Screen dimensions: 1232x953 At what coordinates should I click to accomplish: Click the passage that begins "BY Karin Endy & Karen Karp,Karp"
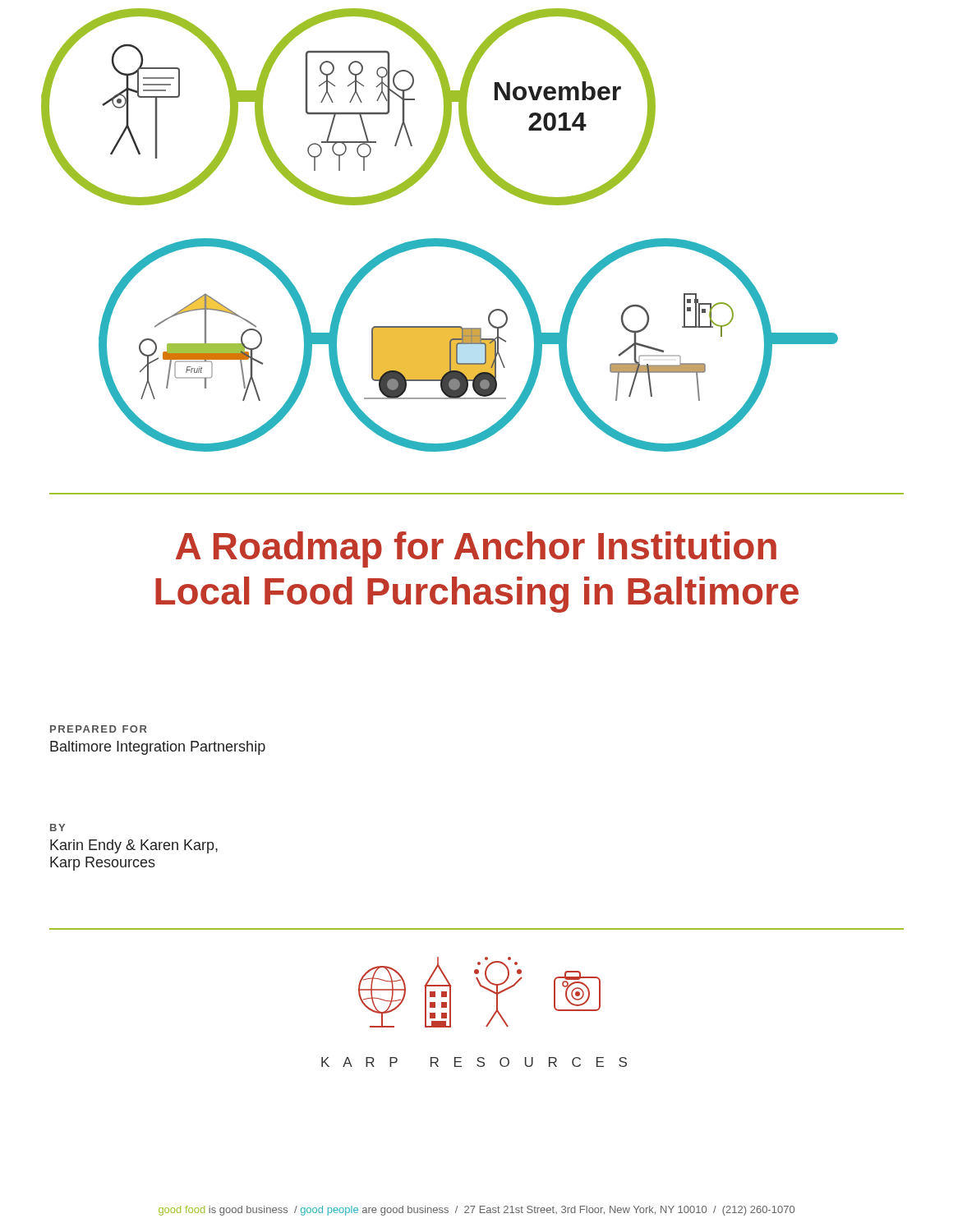point(58,827)
